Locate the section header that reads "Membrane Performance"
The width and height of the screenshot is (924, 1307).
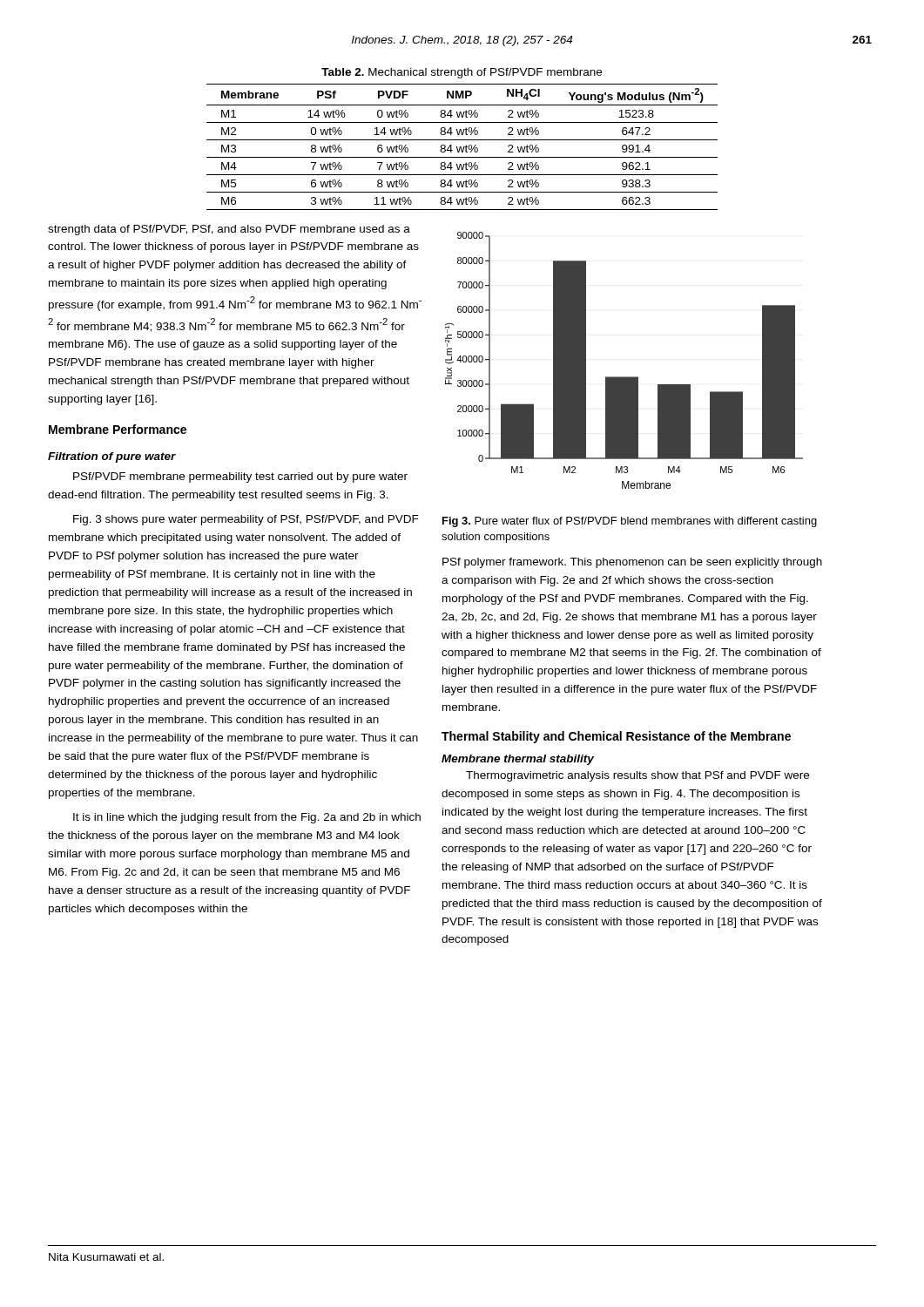tap(117, 429)
